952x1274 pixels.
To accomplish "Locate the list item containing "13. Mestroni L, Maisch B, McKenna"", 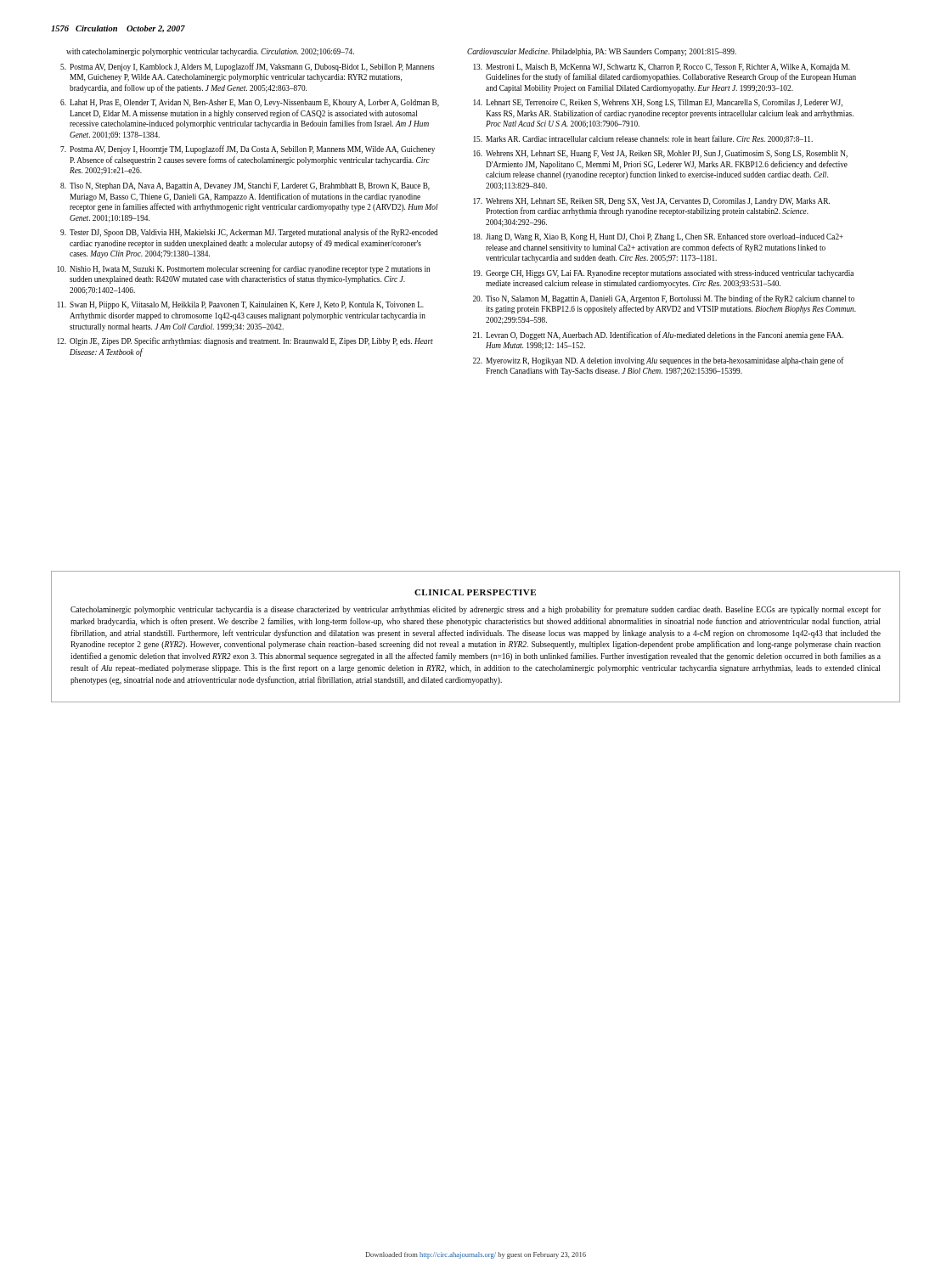I will [662, 78].
